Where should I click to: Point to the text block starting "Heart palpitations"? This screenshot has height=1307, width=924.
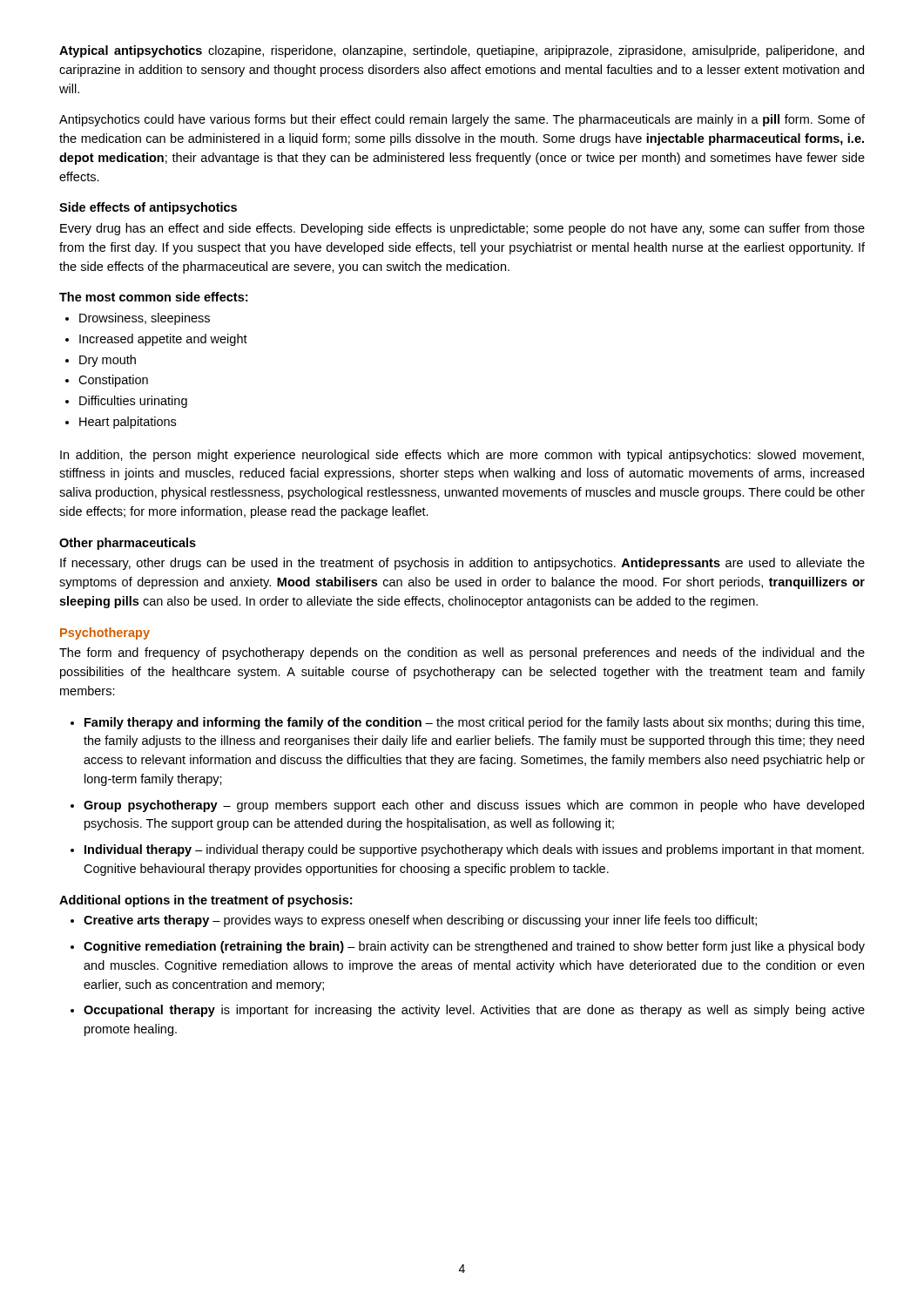point(128,422)
